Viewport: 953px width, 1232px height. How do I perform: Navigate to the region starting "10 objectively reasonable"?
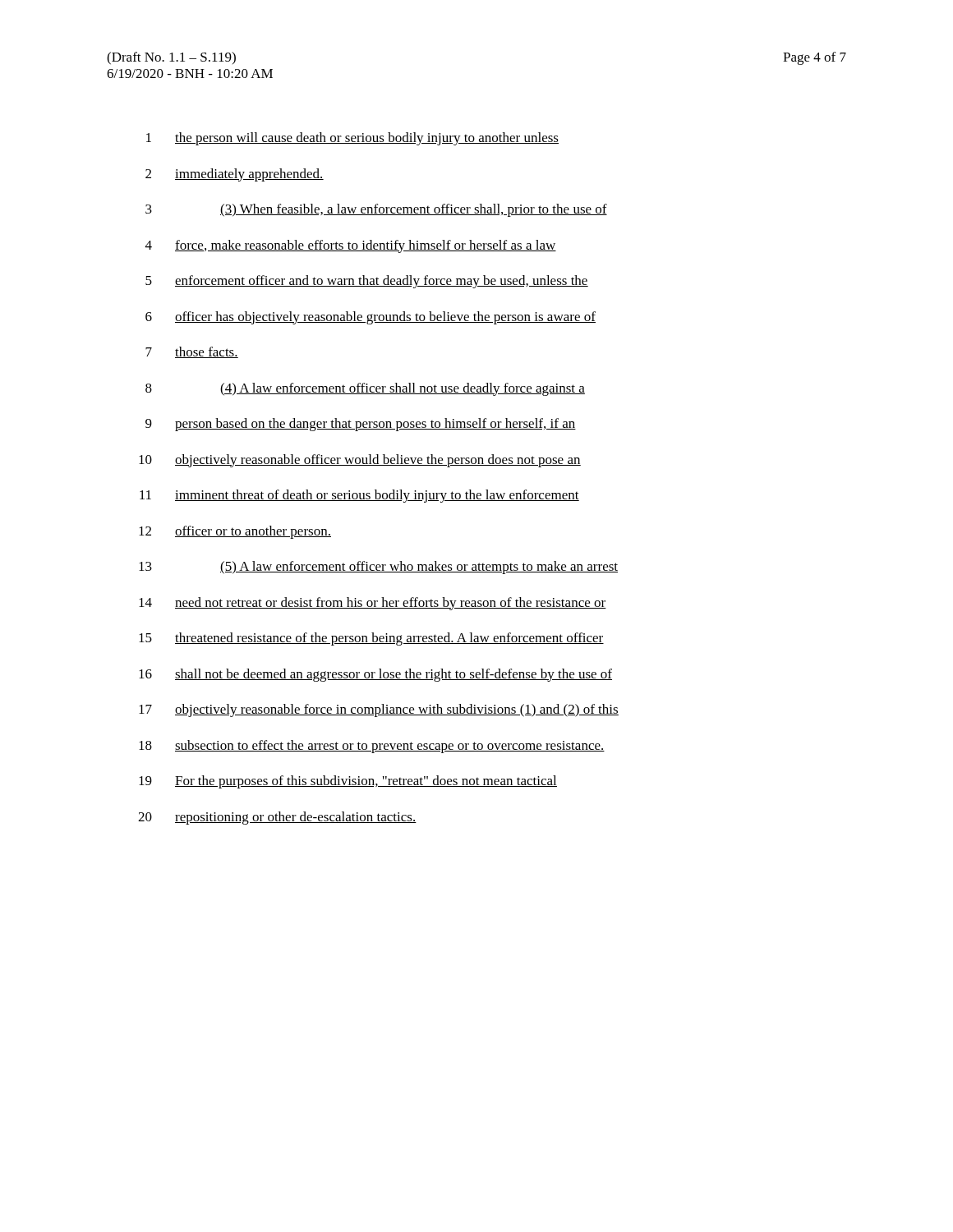tap(476, 459)
